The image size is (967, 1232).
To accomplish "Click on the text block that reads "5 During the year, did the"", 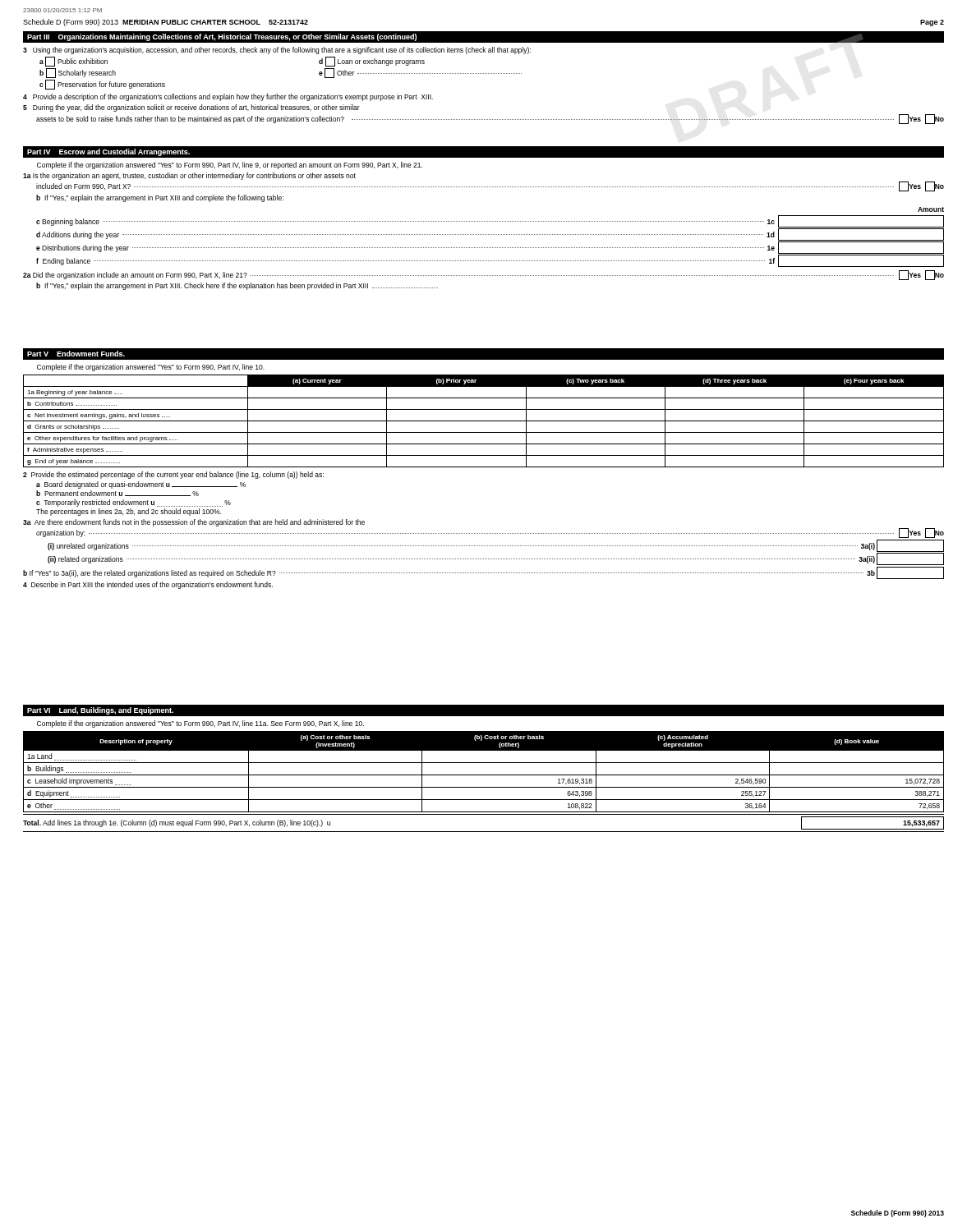I will [x=191, y=108].
